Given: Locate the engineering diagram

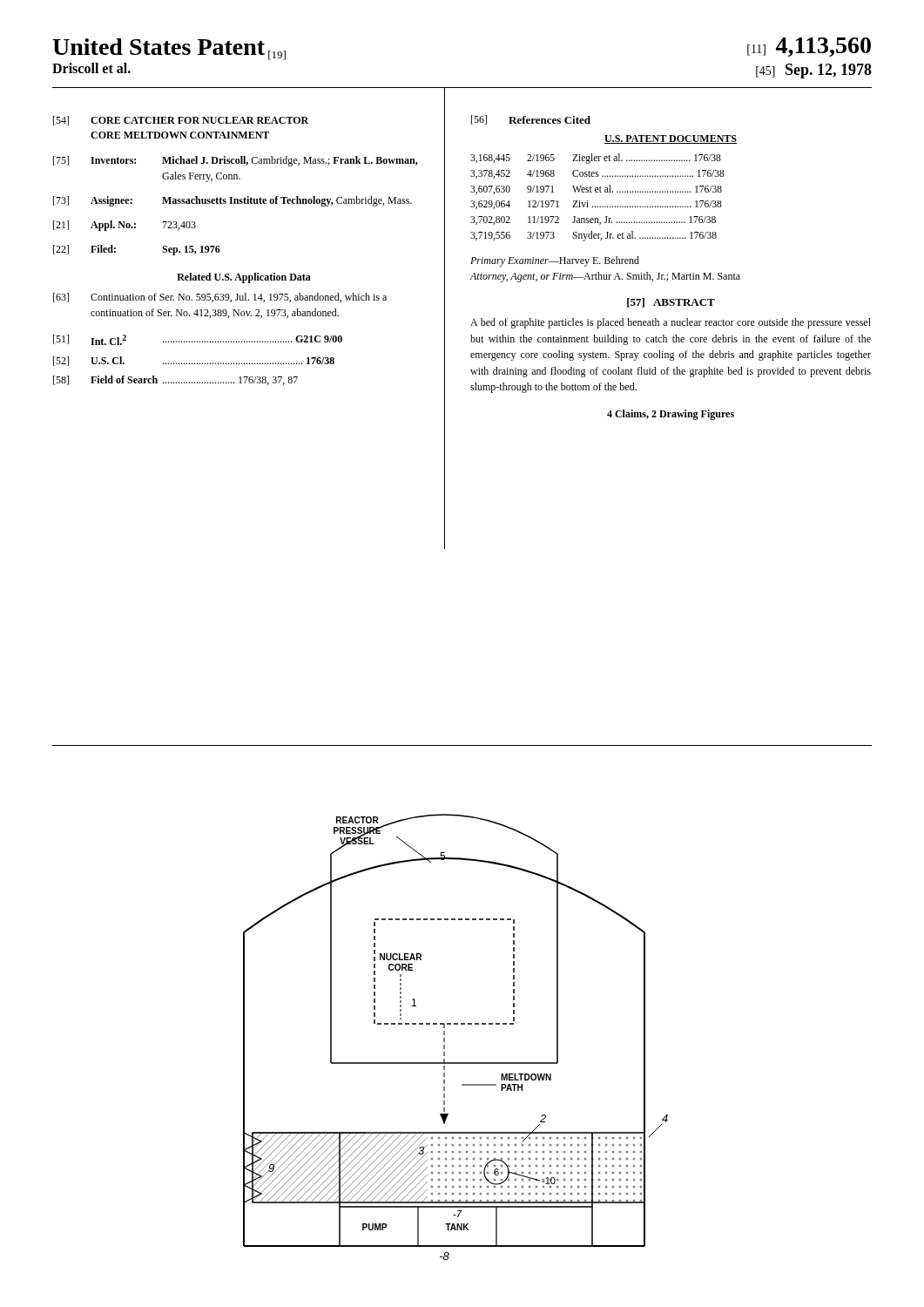Looking at the screenshot, I should pyautogui.click(x=462, y=1015).
